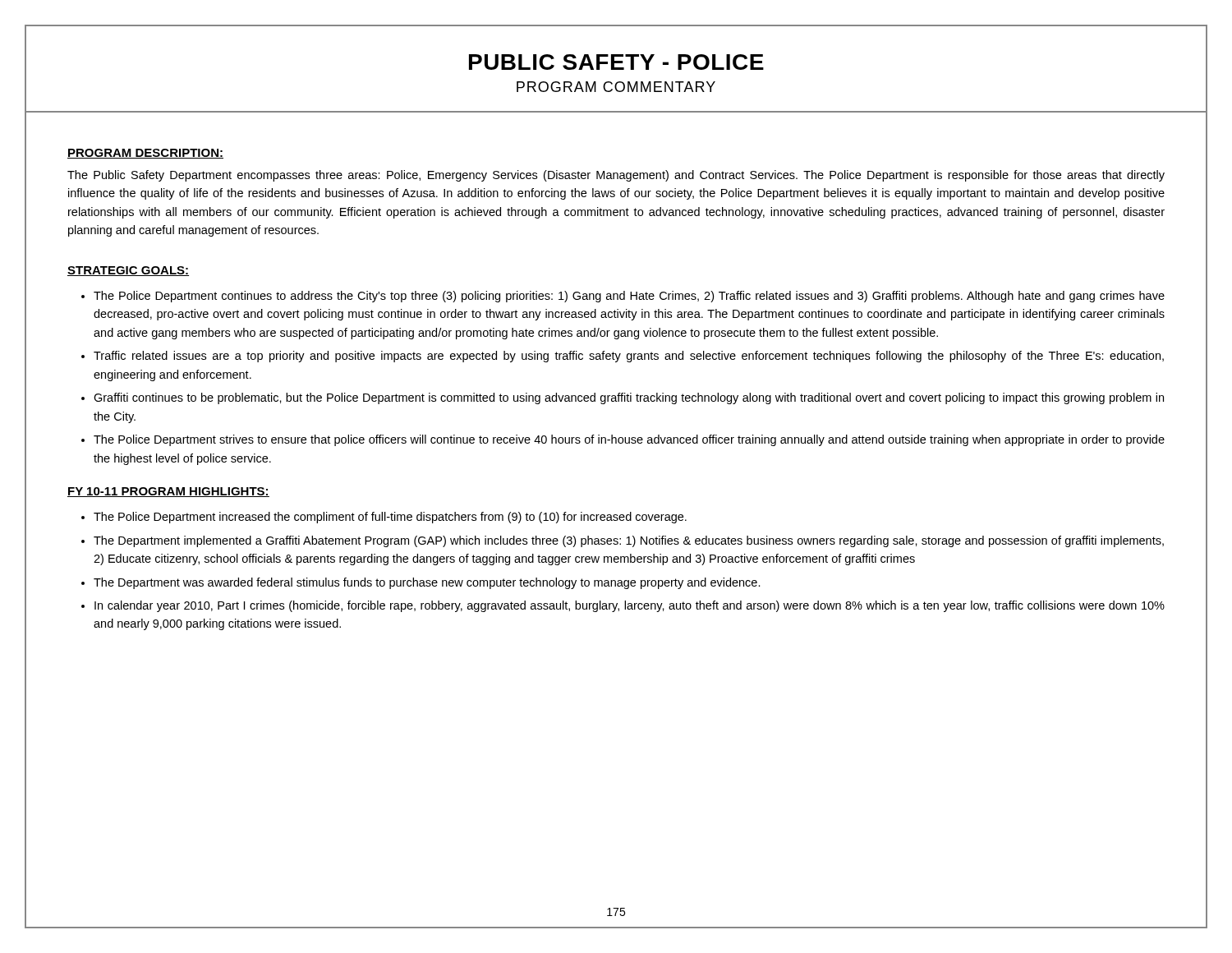Click on the passage starting "The Department implemented"
Image resolution: width=1232 pixels, height=953 pixels.
coord(629,549)
